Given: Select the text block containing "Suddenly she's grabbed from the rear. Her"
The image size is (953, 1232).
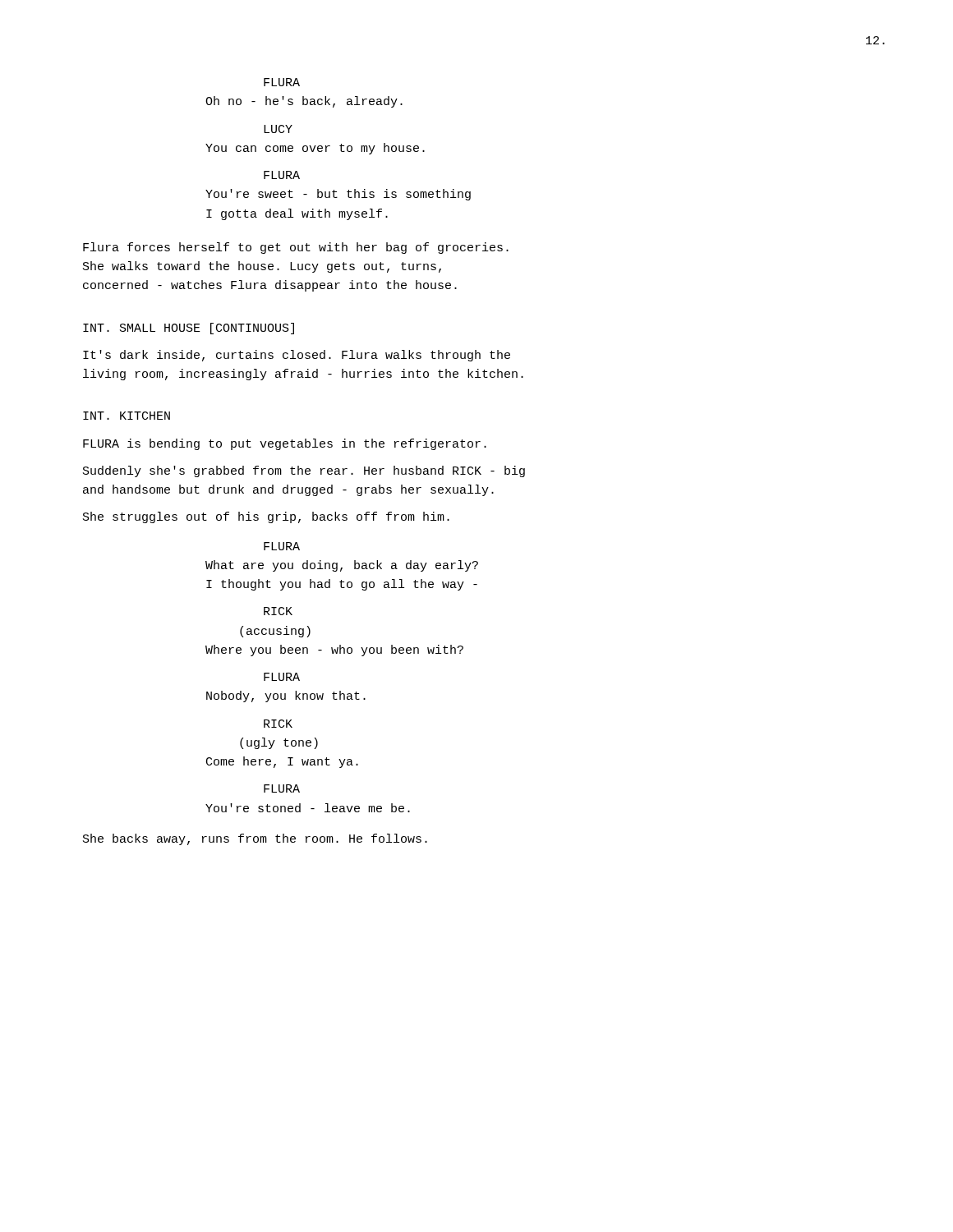Looking at the screenshot, I should 304,481.
